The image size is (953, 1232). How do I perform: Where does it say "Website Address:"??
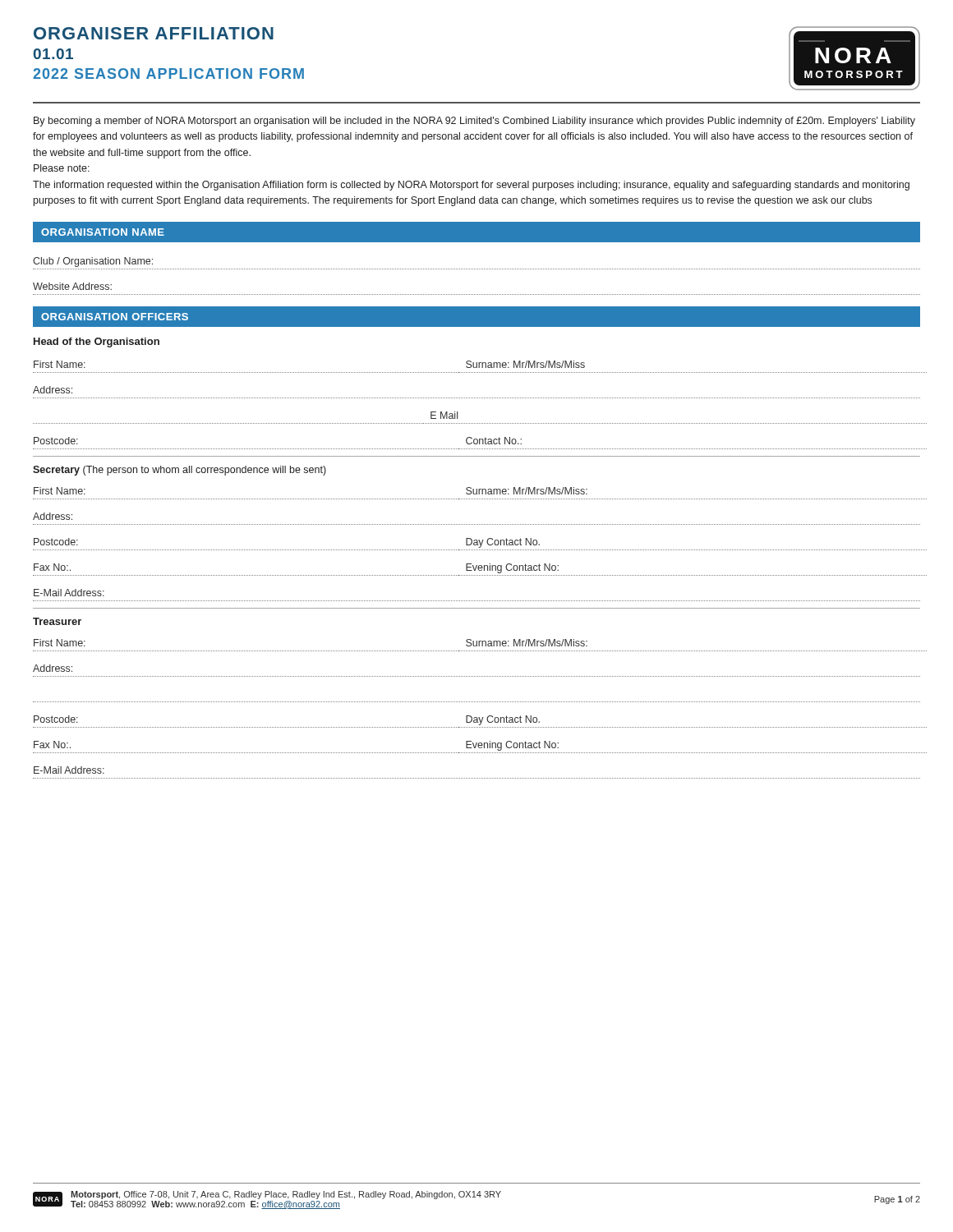click(x=73, y=287)
